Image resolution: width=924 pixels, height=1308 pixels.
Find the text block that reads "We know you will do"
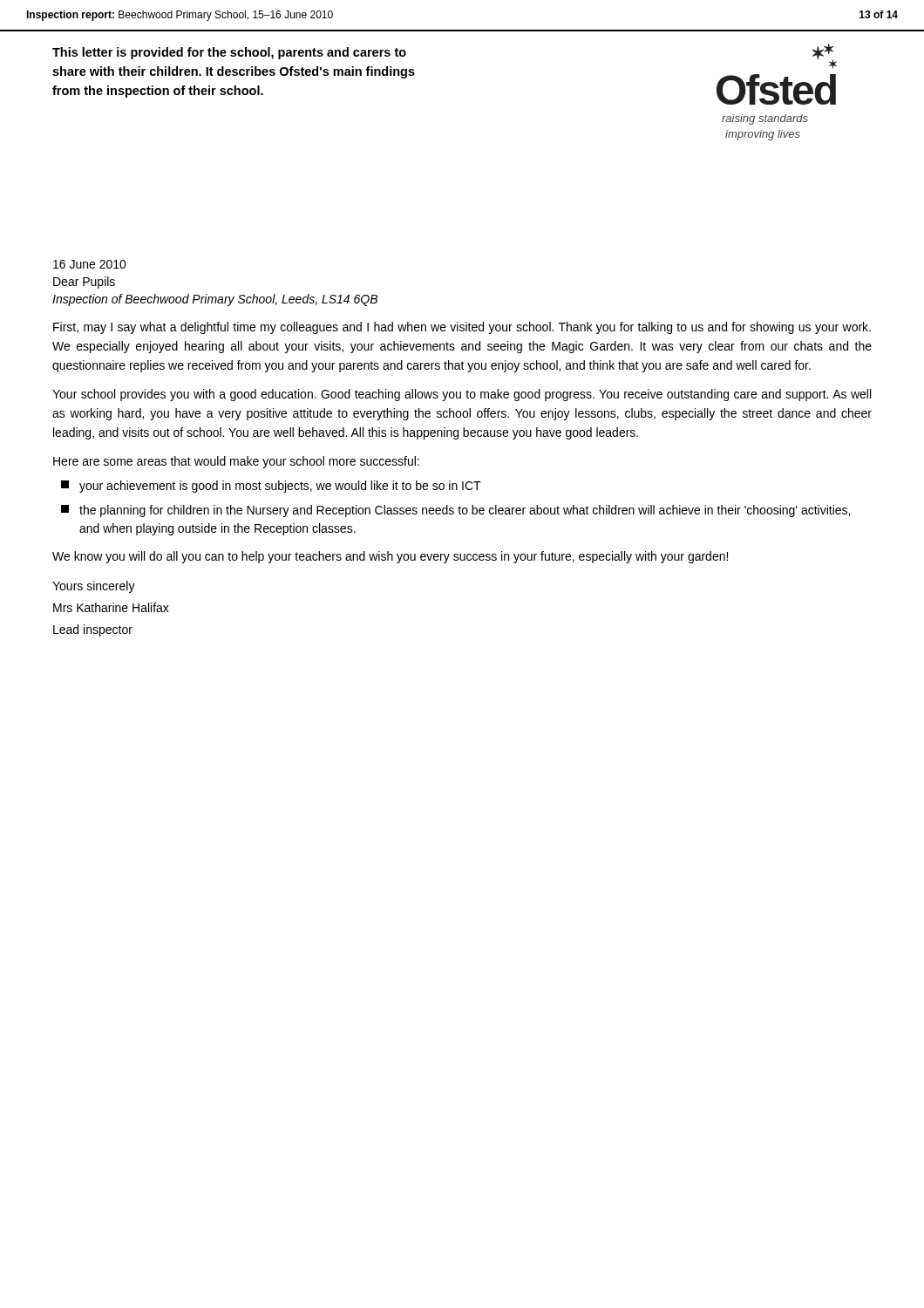[x=391, y=556]
